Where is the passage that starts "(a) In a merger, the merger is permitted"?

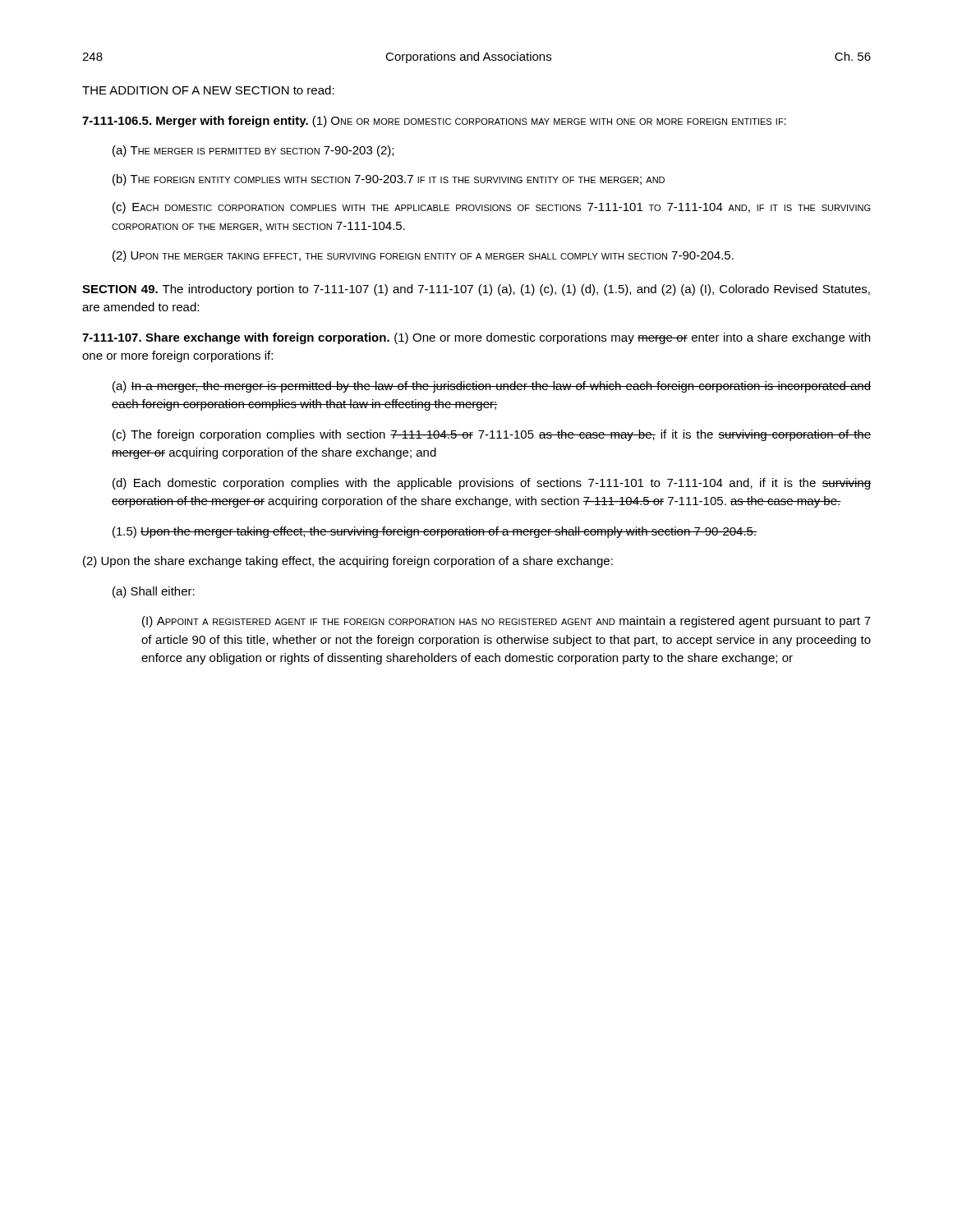click(x=491, y=394)
